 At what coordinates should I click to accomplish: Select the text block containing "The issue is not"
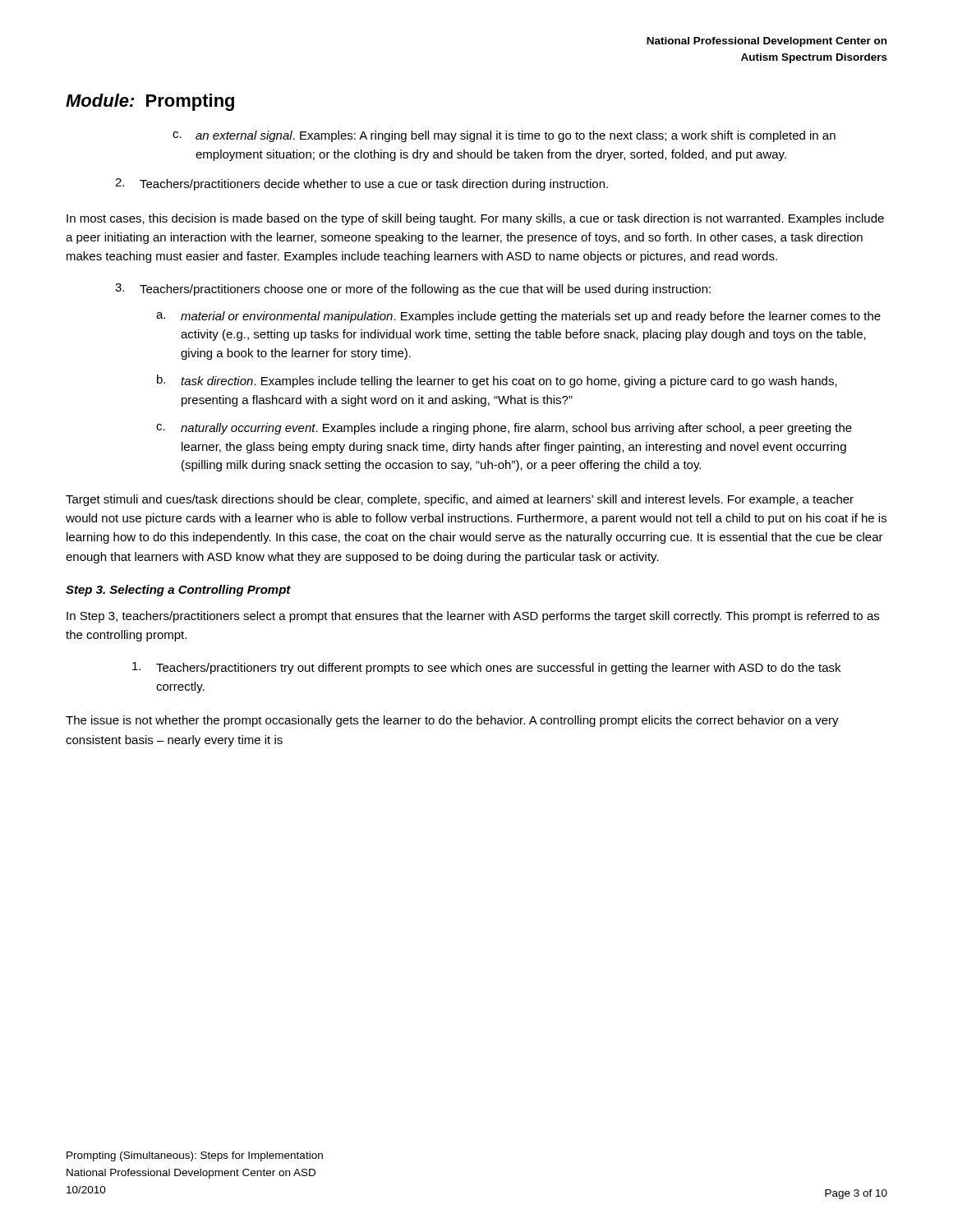(452, 730)
